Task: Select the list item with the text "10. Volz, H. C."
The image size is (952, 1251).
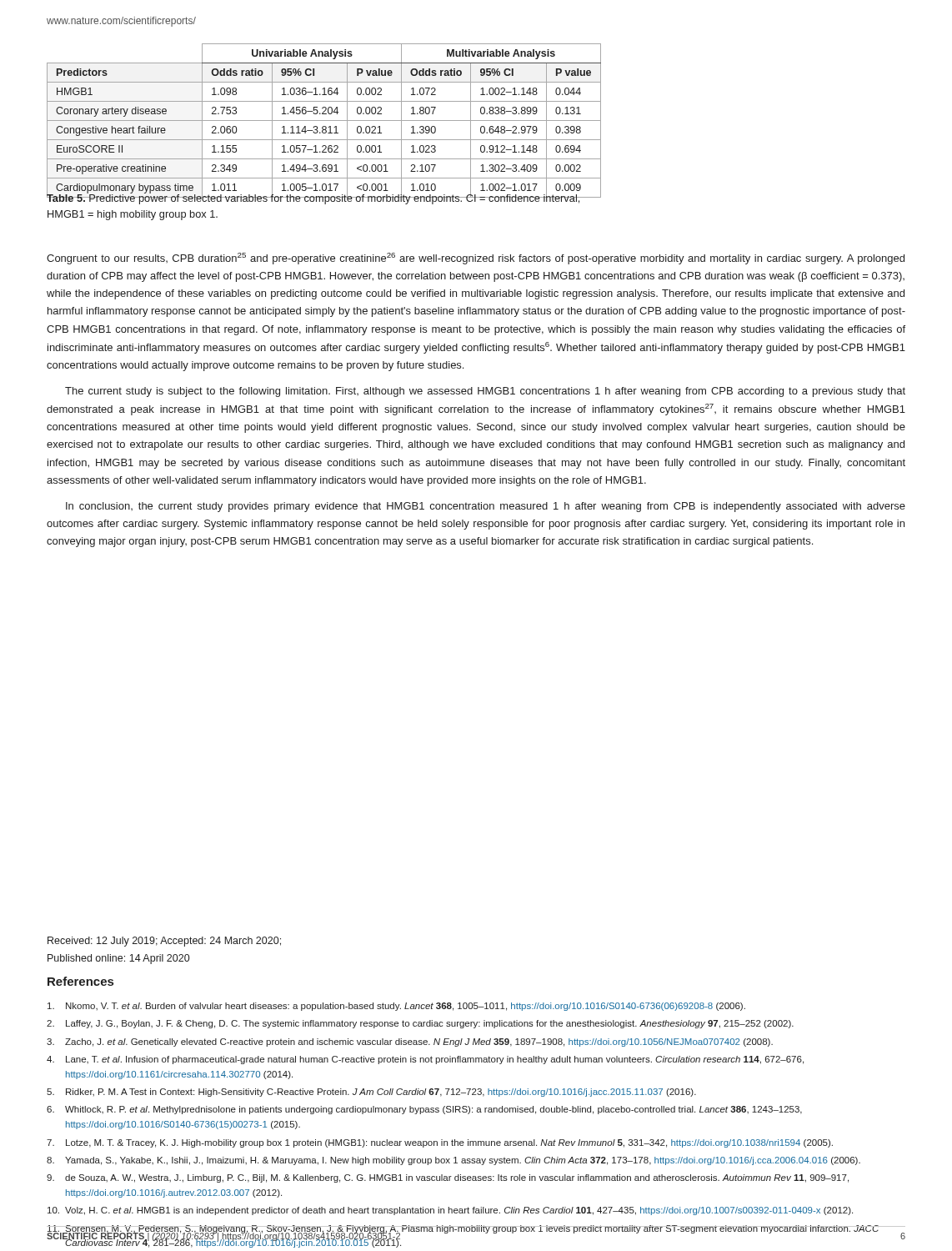Action: point(476,1211)
